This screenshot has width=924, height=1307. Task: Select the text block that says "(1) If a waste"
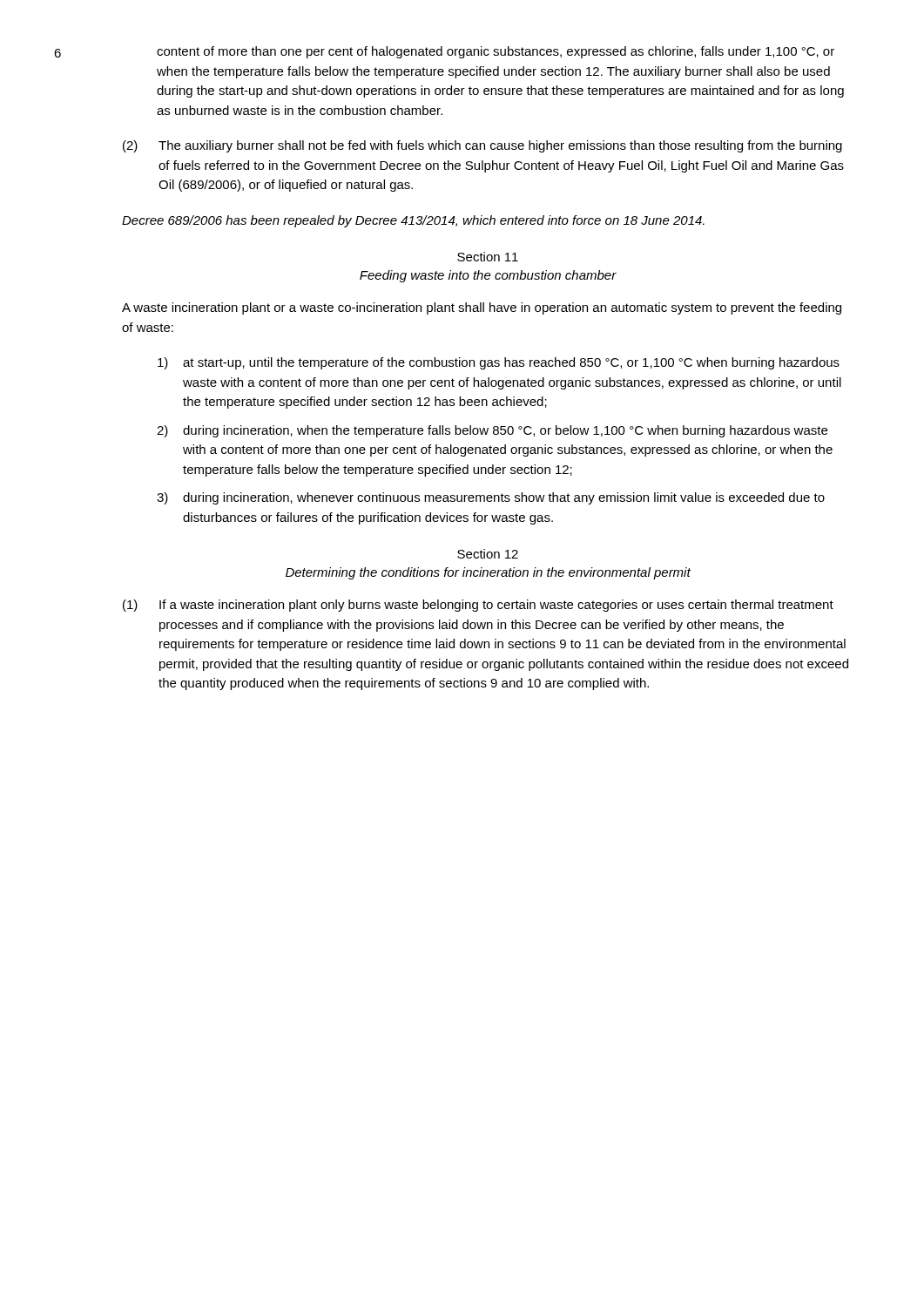point(488,644)
